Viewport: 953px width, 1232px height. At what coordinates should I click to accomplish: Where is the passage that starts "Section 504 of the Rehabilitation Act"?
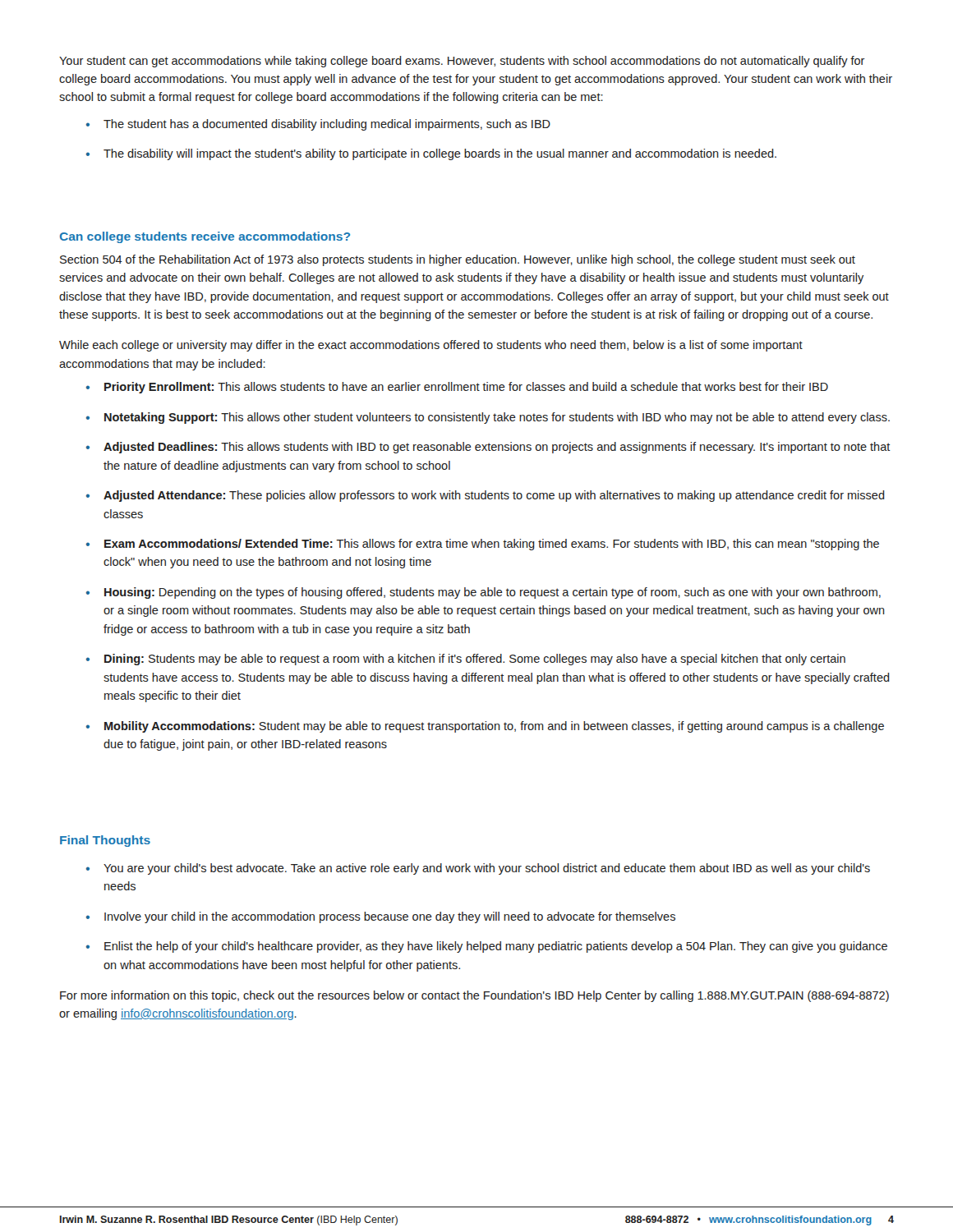click(x=476, y=312)
